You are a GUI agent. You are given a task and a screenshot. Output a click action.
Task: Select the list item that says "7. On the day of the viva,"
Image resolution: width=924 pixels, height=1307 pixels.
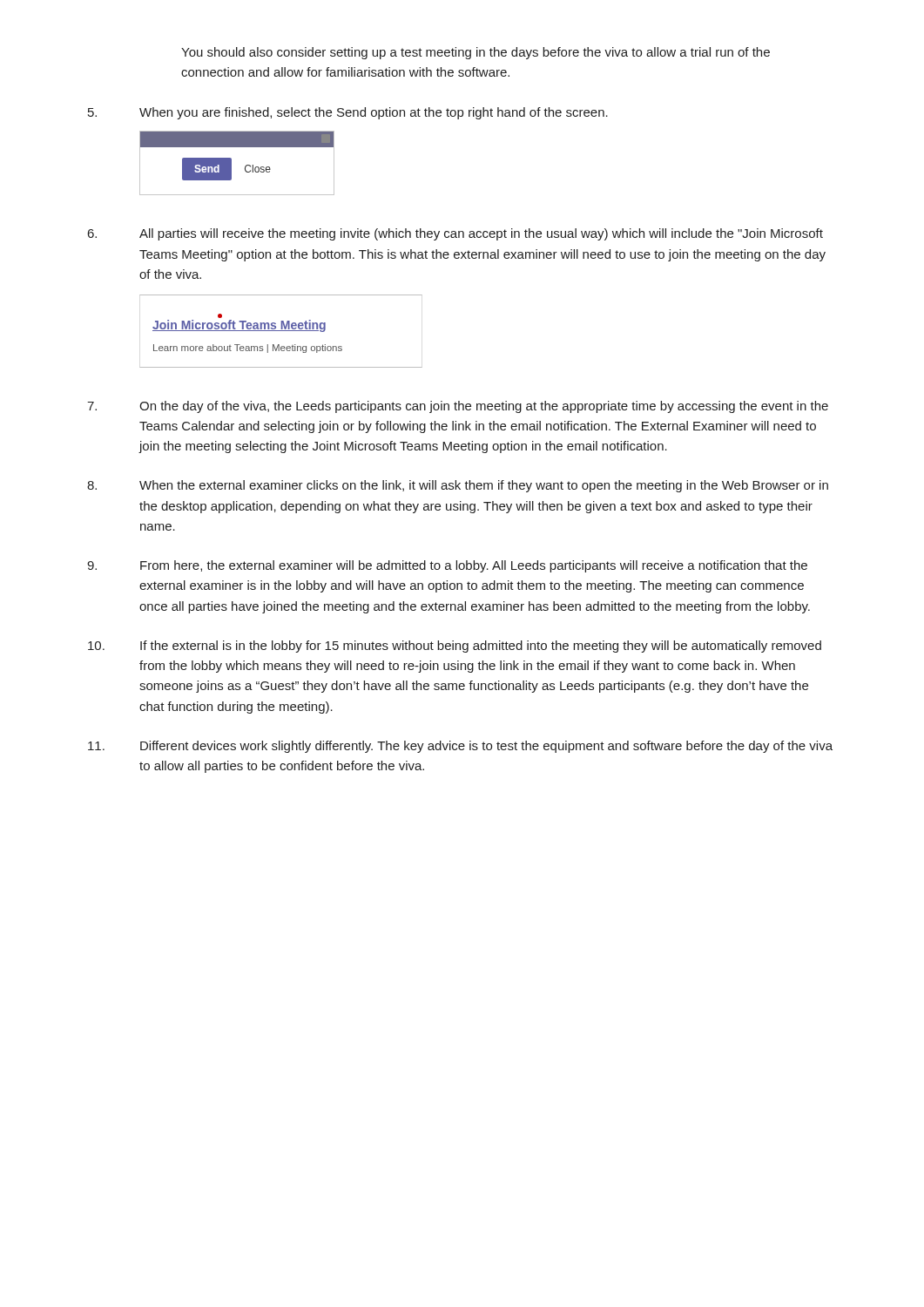pyautogui.click(x=462, y=426)
